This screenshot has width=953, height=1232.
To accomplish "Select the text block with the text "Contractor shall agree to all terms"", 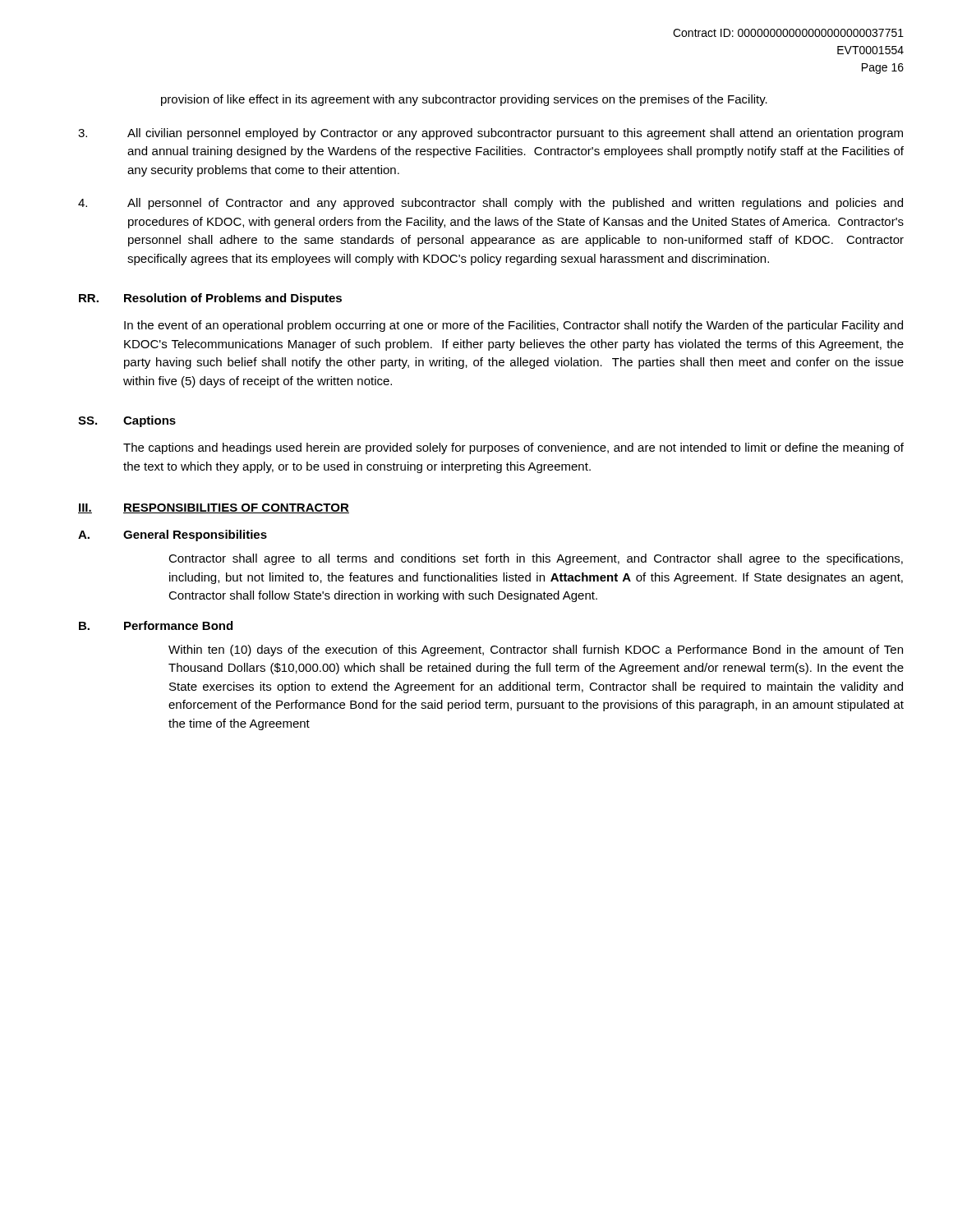I will click(x=536, y=577).
